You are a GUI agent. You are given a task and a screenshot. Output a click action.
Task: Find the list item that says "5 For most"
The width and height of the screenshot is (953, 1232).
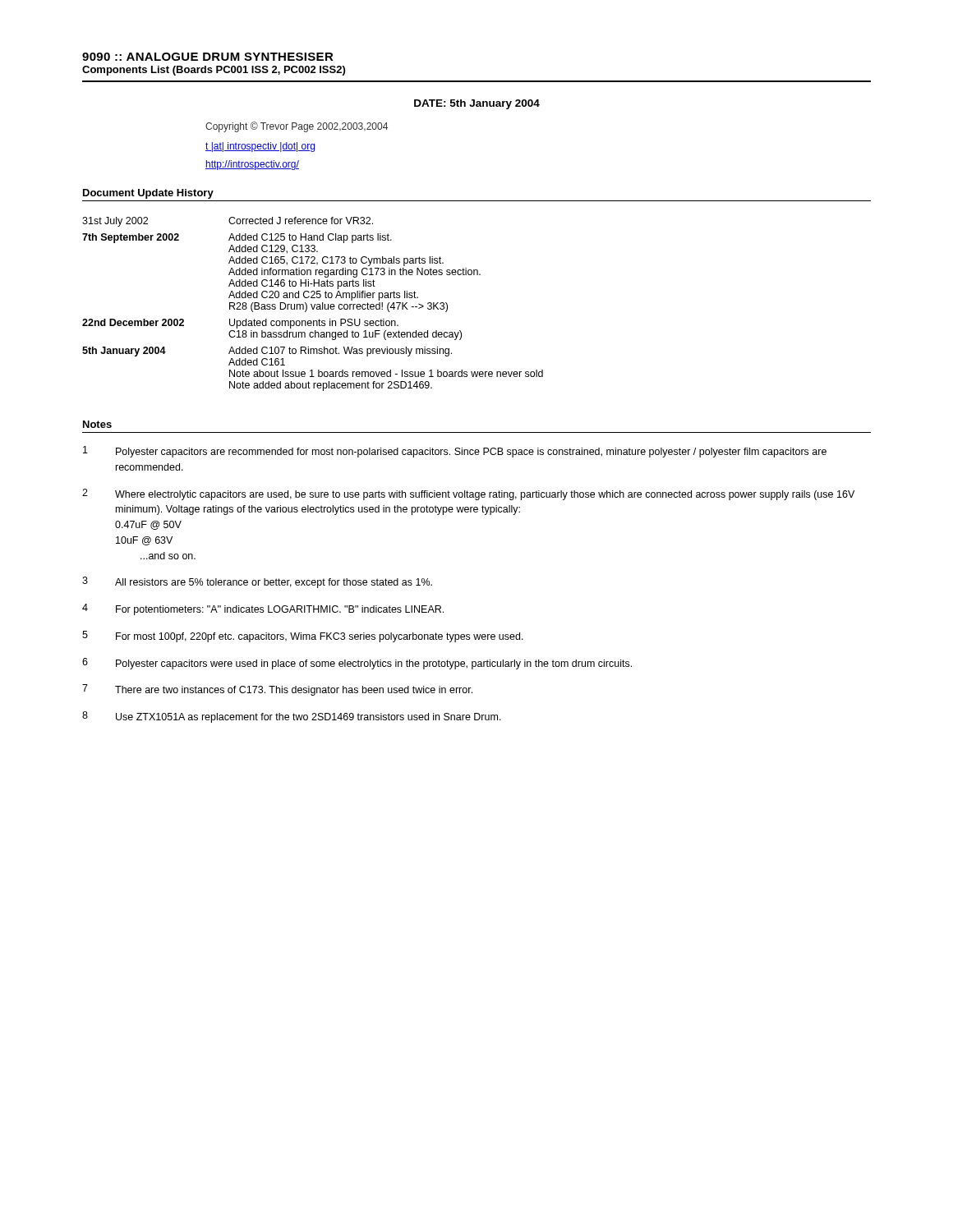tap(476, 637)
